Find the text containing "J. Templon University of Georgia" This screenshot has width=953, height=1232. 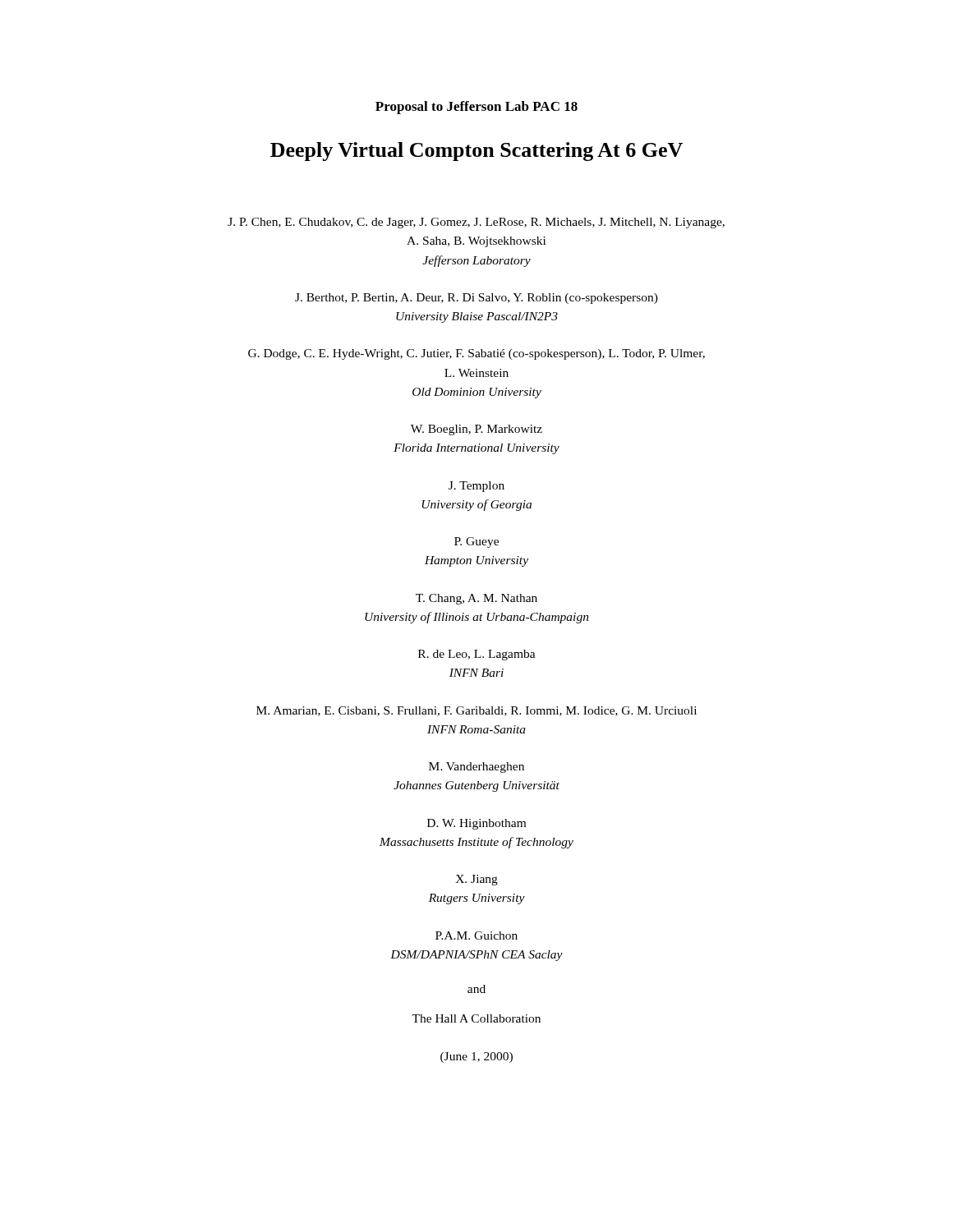click(x=476, y=494)
